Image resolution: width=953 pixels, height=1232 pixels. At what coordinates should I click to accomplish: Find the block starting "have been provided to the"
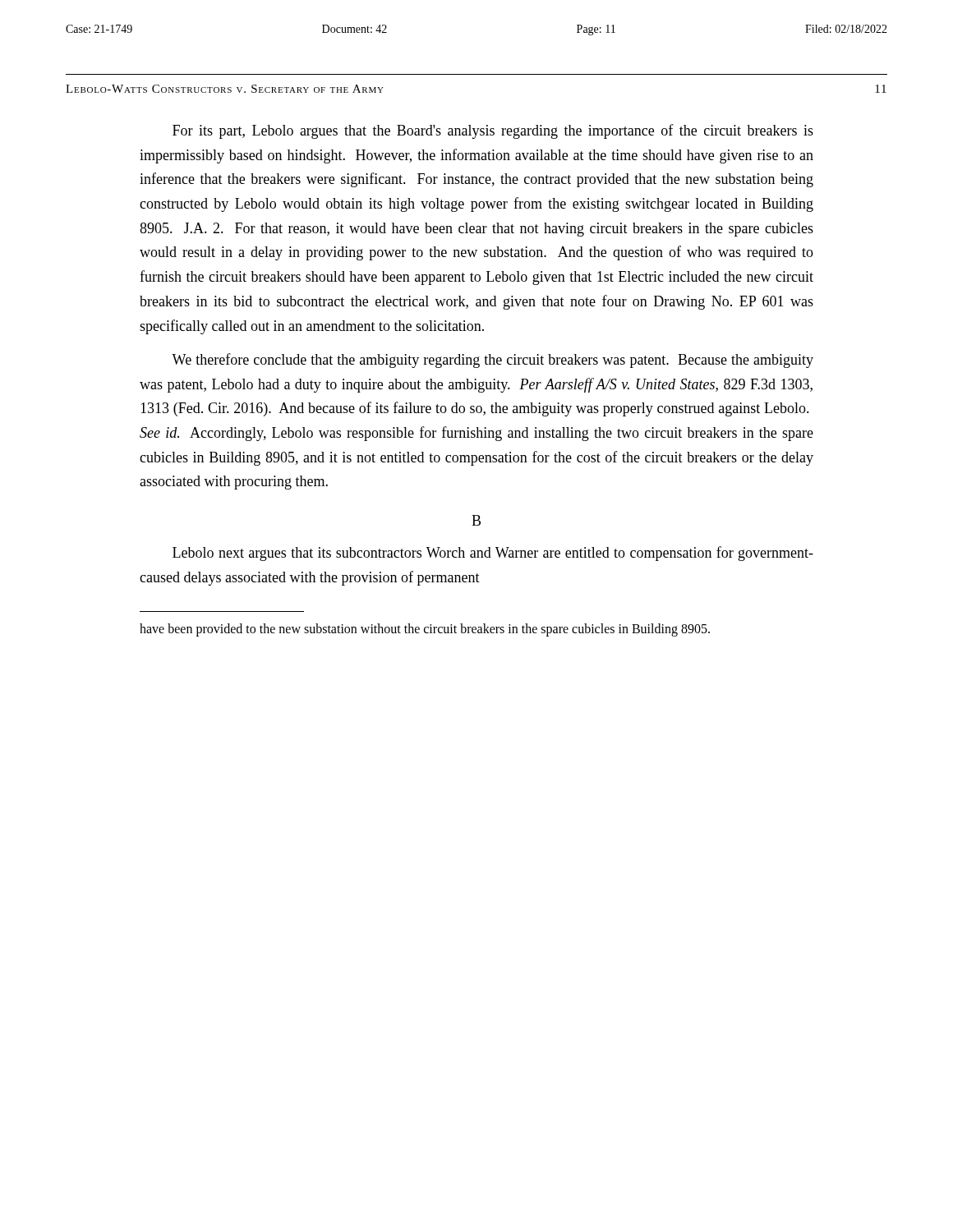425,628
